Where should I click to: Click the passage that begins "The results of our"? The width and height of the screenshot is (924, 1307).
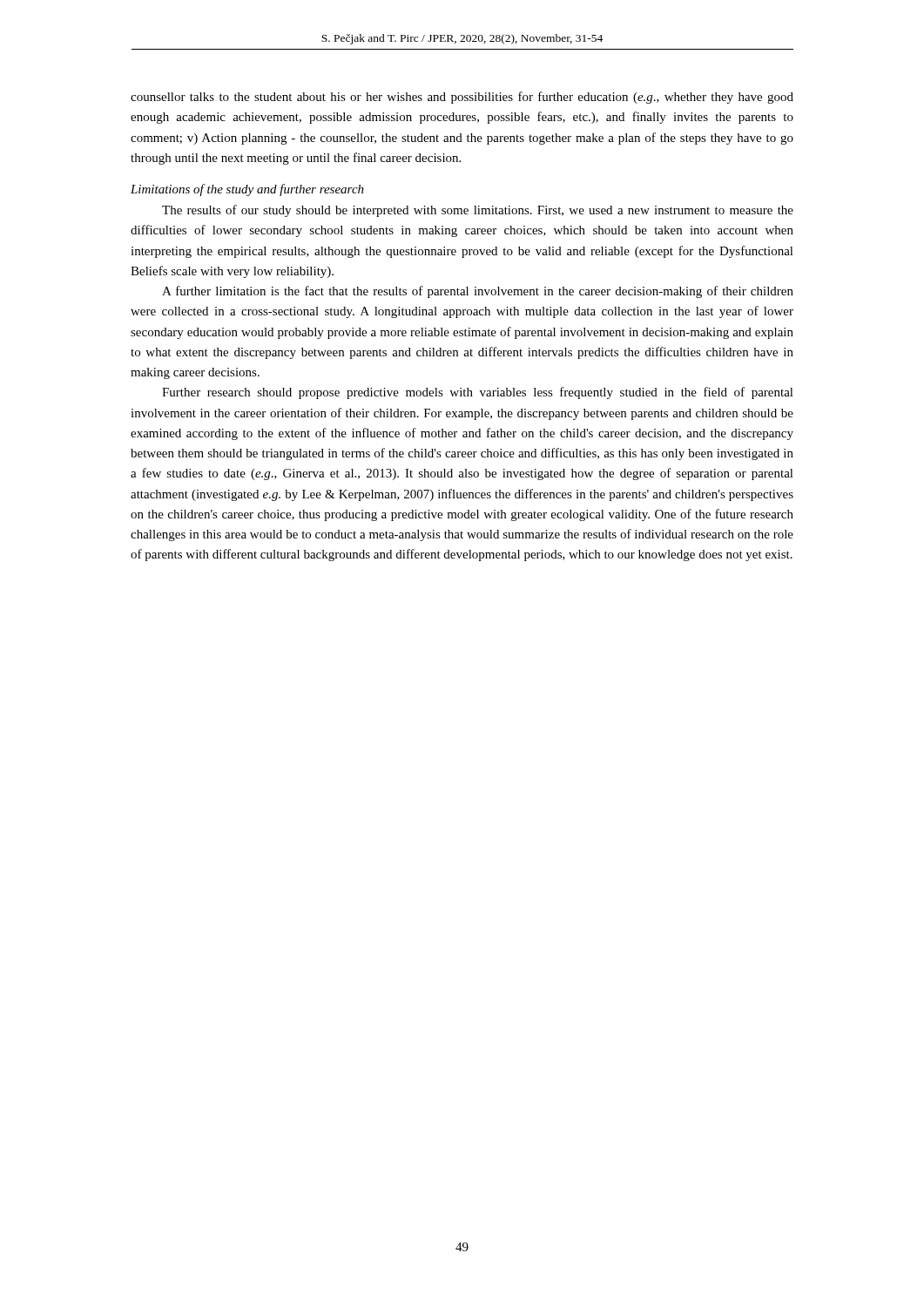462,241
